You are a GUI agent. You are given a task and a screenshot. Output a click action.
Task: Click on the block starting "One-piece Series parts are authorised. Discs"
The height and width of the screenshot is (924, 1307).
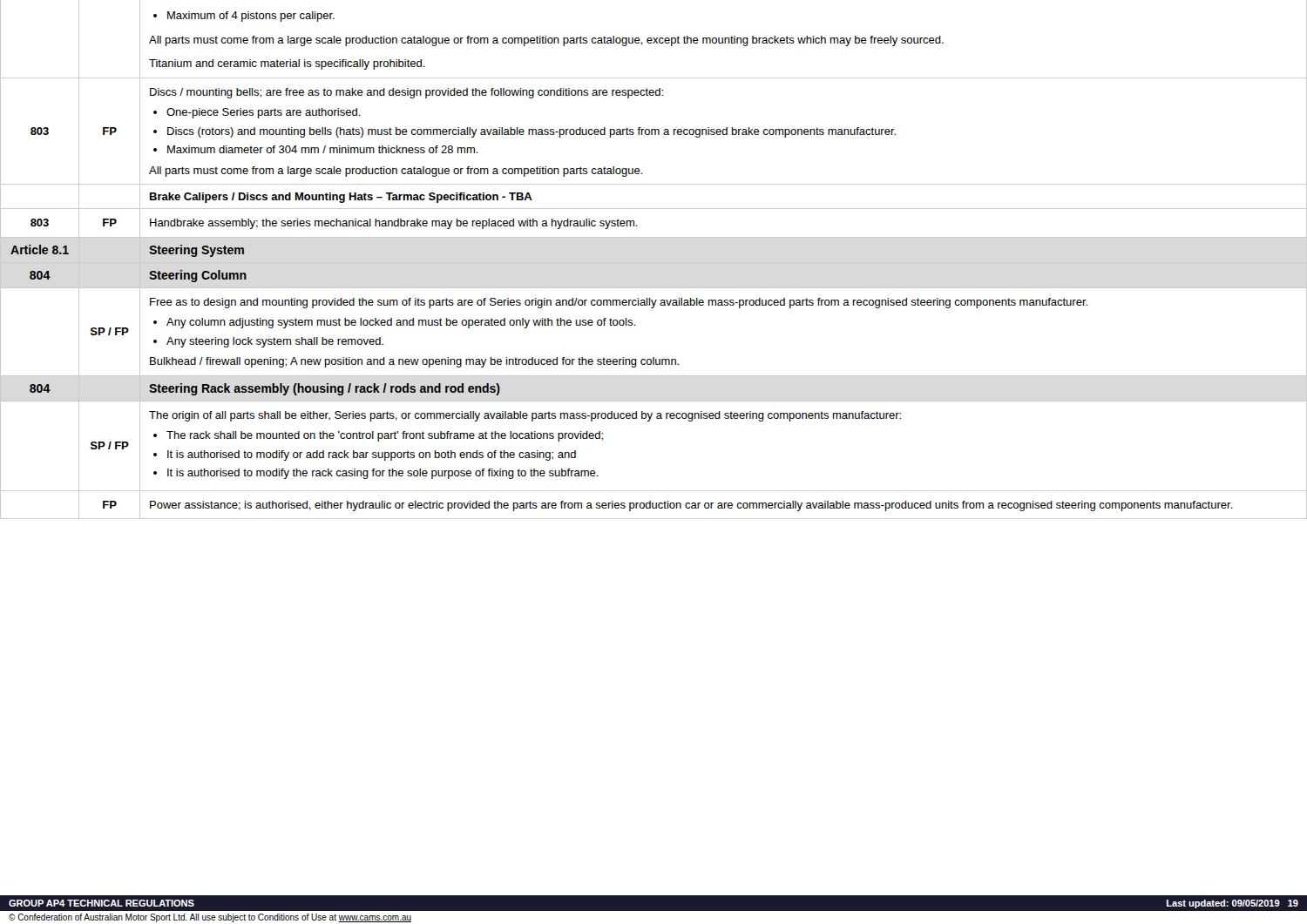(x=723, y=131)
